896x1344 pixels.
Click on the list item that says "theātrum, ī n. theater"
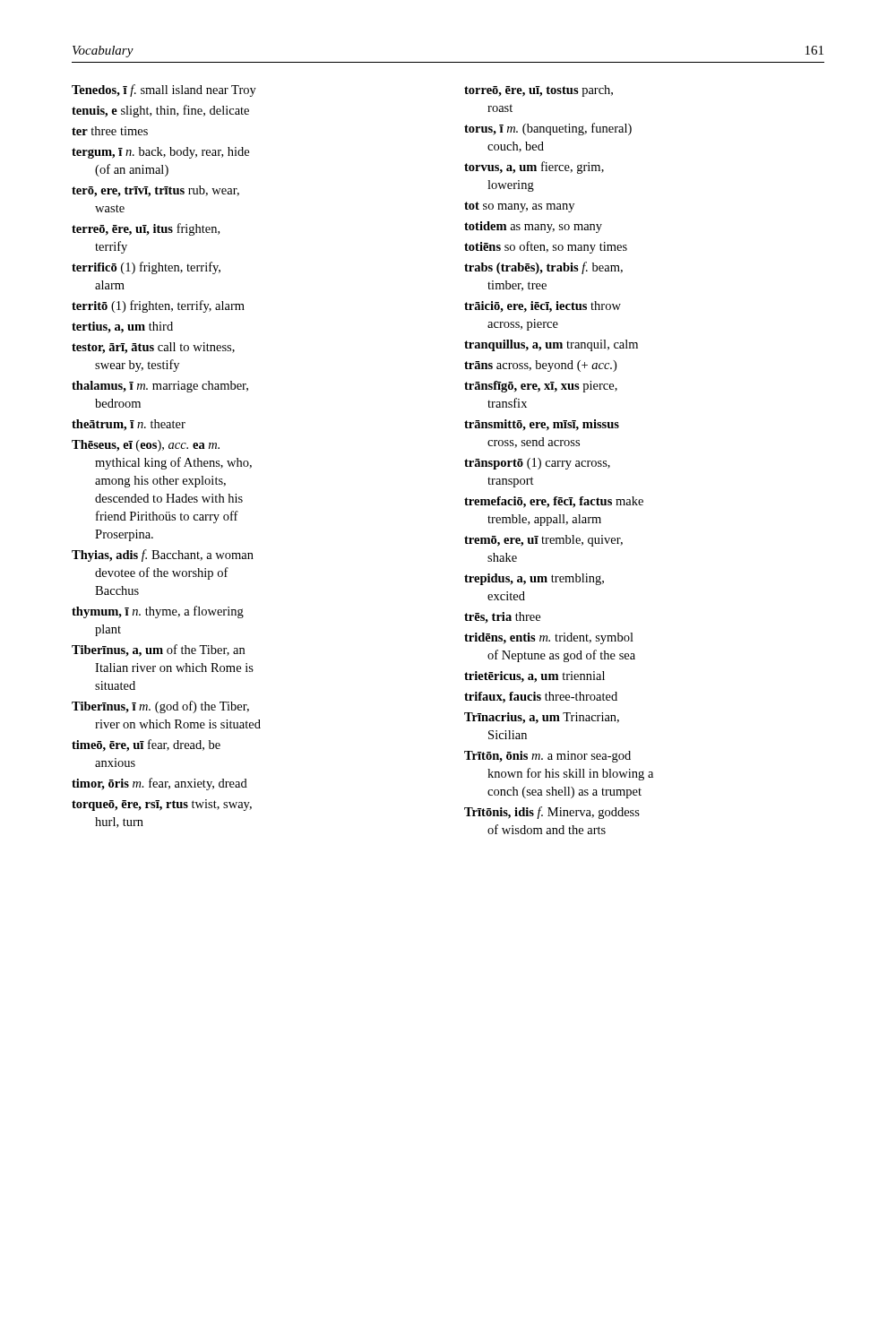pyautogui.click(x=128, y=424)
